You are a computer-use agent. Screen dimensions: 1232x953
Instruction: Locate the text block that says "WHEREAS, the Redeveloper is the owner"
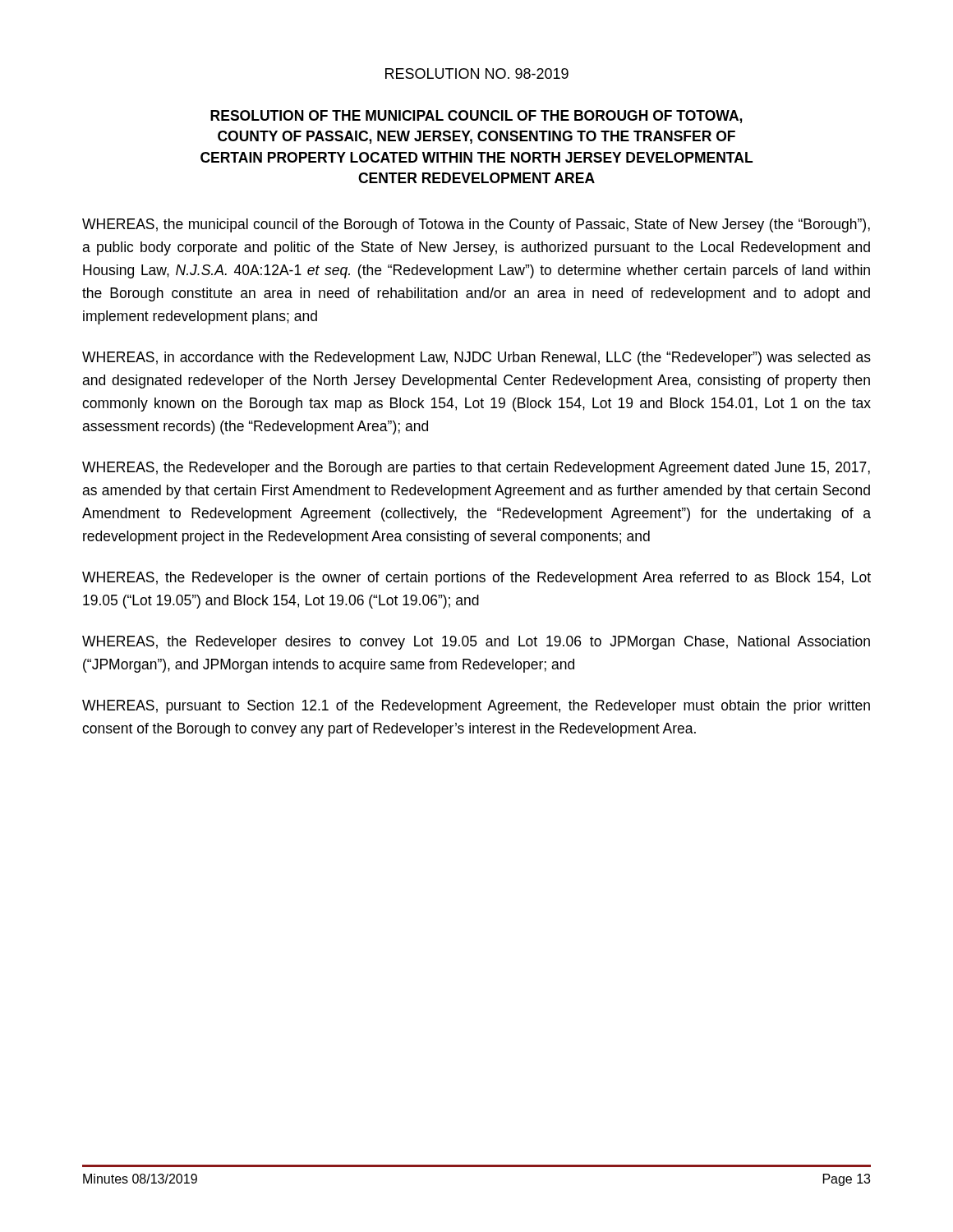[476, 589]
